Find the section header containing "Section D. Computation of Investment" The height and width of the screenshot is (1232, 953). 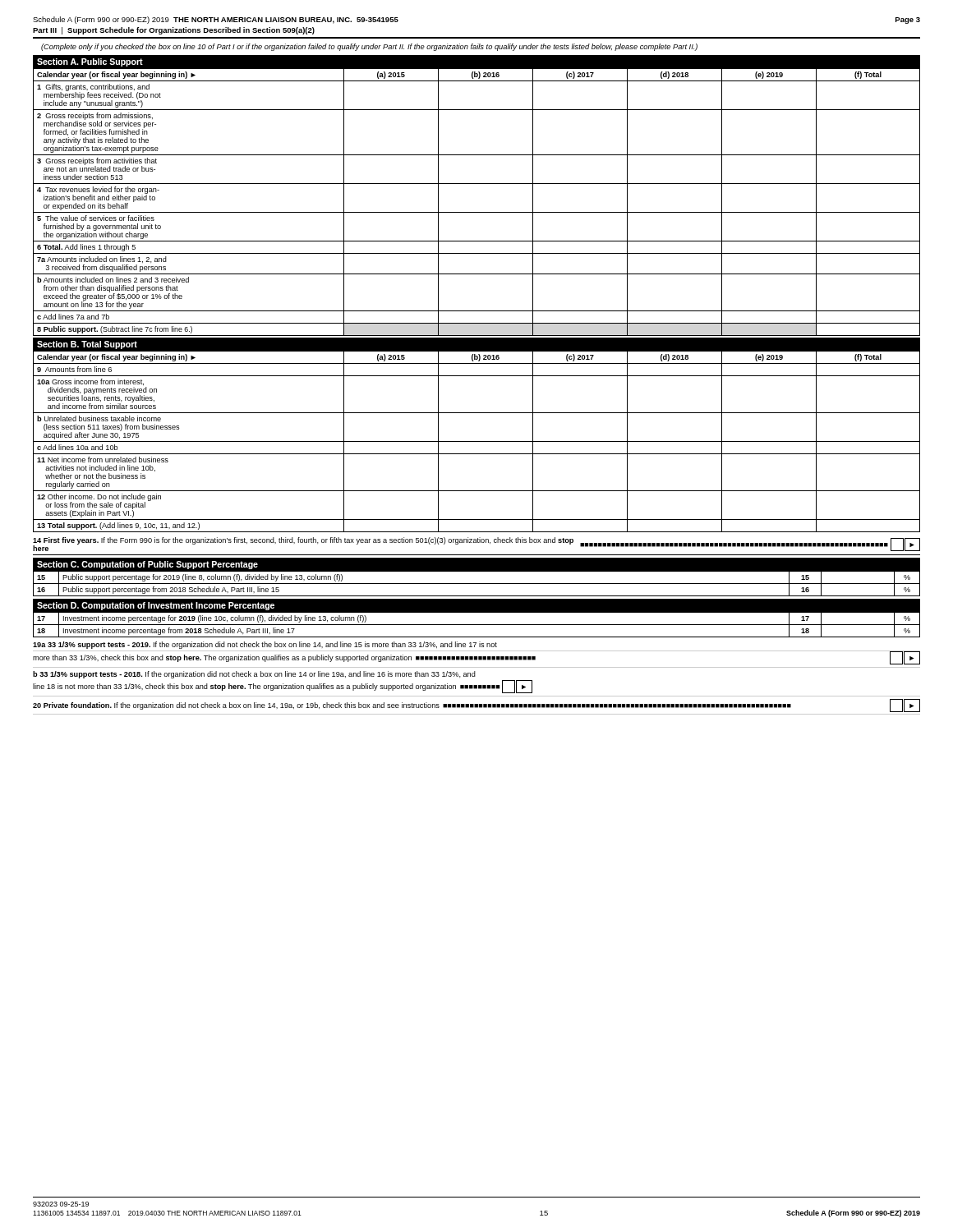coord(156,605)
